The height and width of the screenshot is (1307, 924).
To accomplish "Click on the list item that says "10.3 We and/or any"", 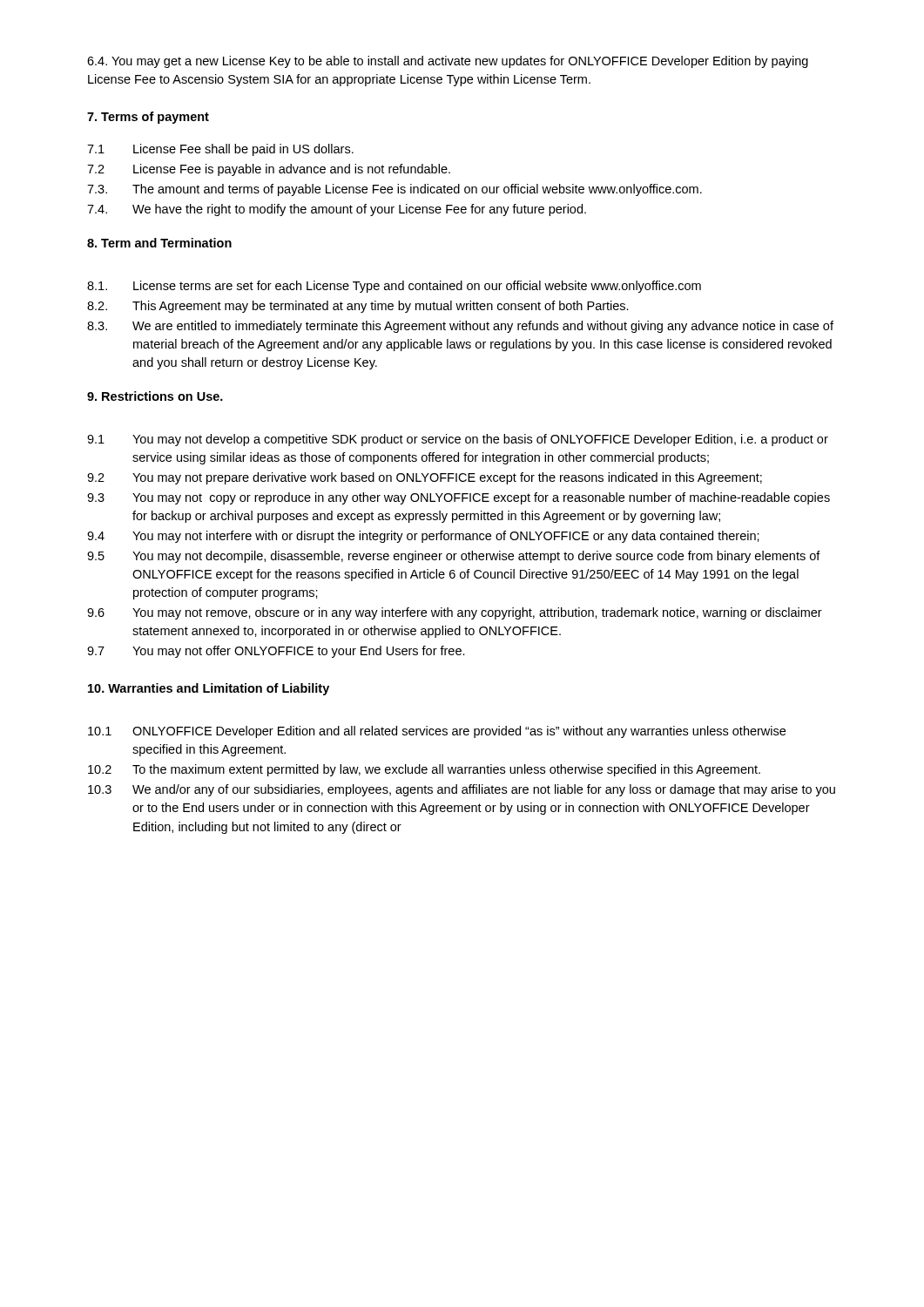I will point(462,809).
